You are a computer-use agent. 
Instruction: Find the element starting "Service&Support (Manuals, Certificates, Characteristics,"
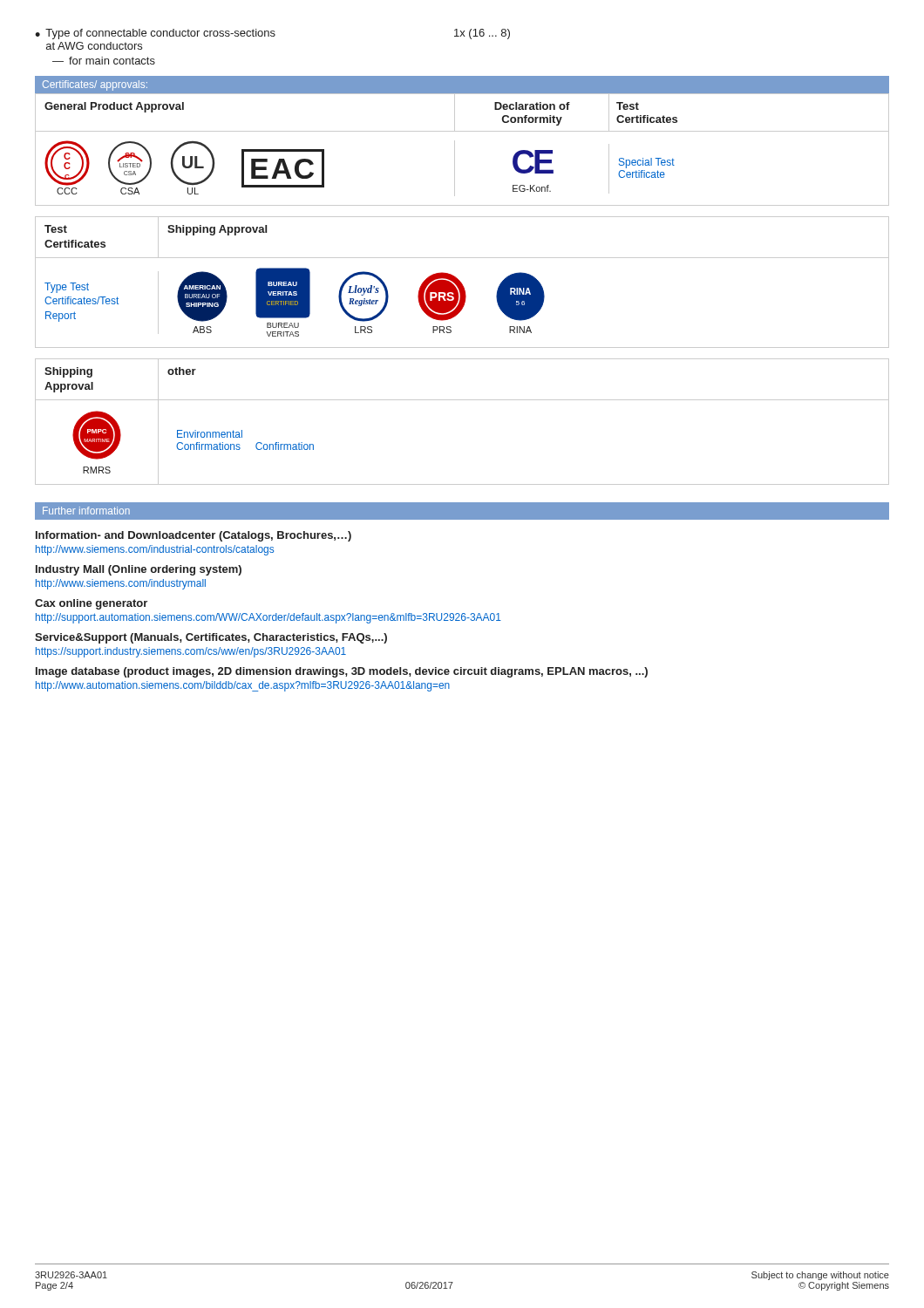click(211, 638)
